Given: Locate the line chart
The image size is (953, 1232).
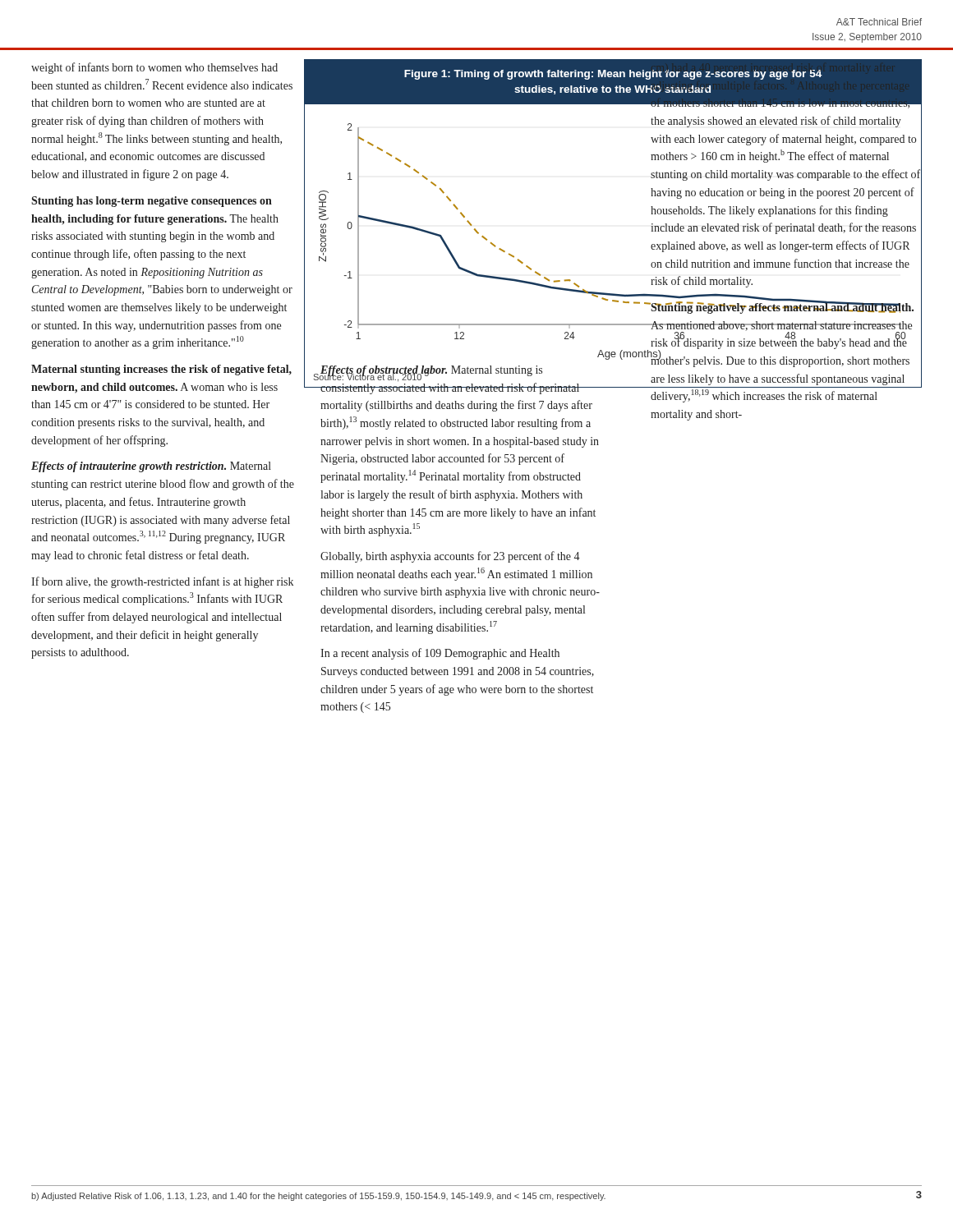Looking at the screenshot, I should click(x=613, y=223).
